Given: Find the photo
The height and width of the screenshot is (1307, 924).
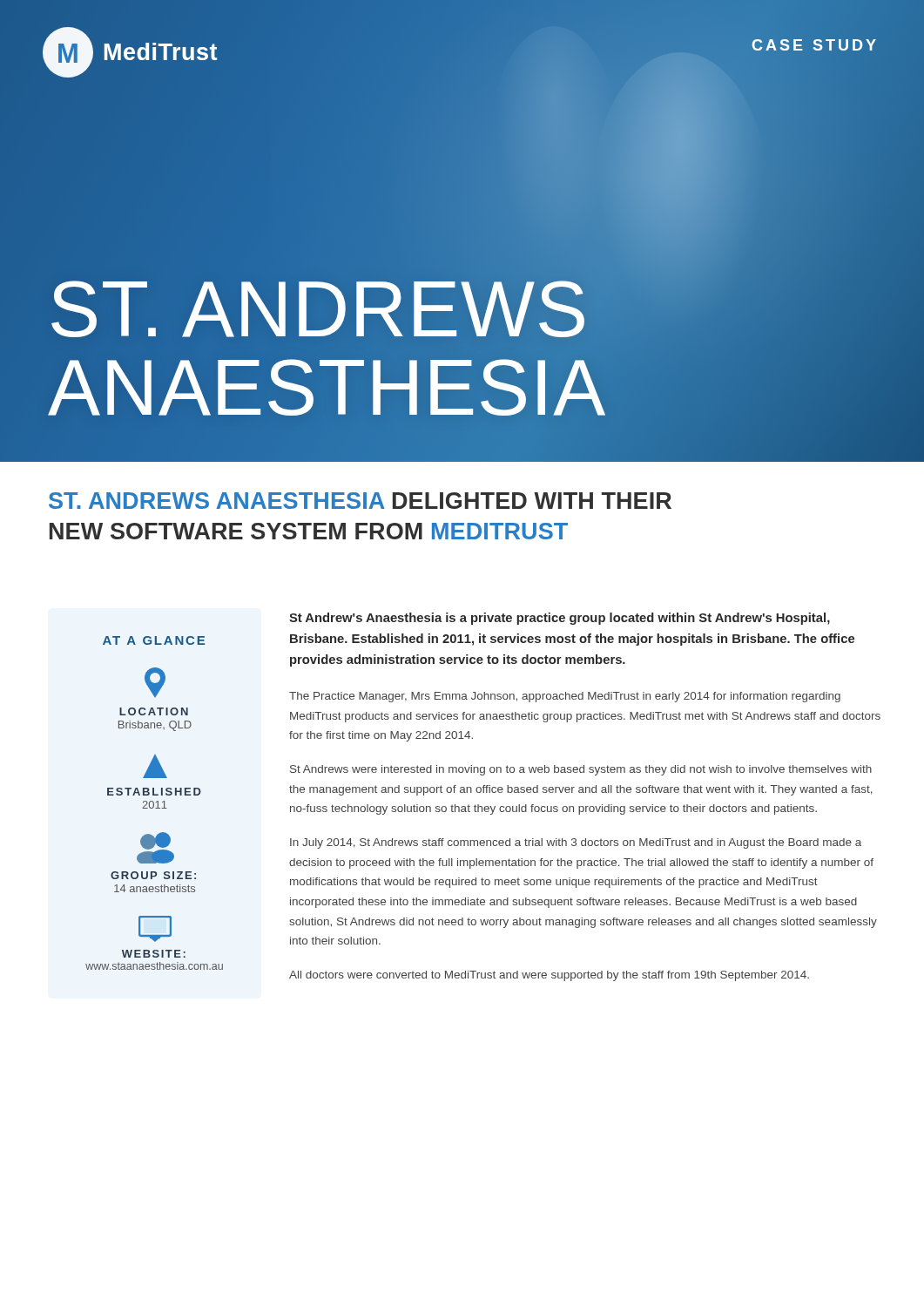Looking at the screenshot, I should click(462, 231).
